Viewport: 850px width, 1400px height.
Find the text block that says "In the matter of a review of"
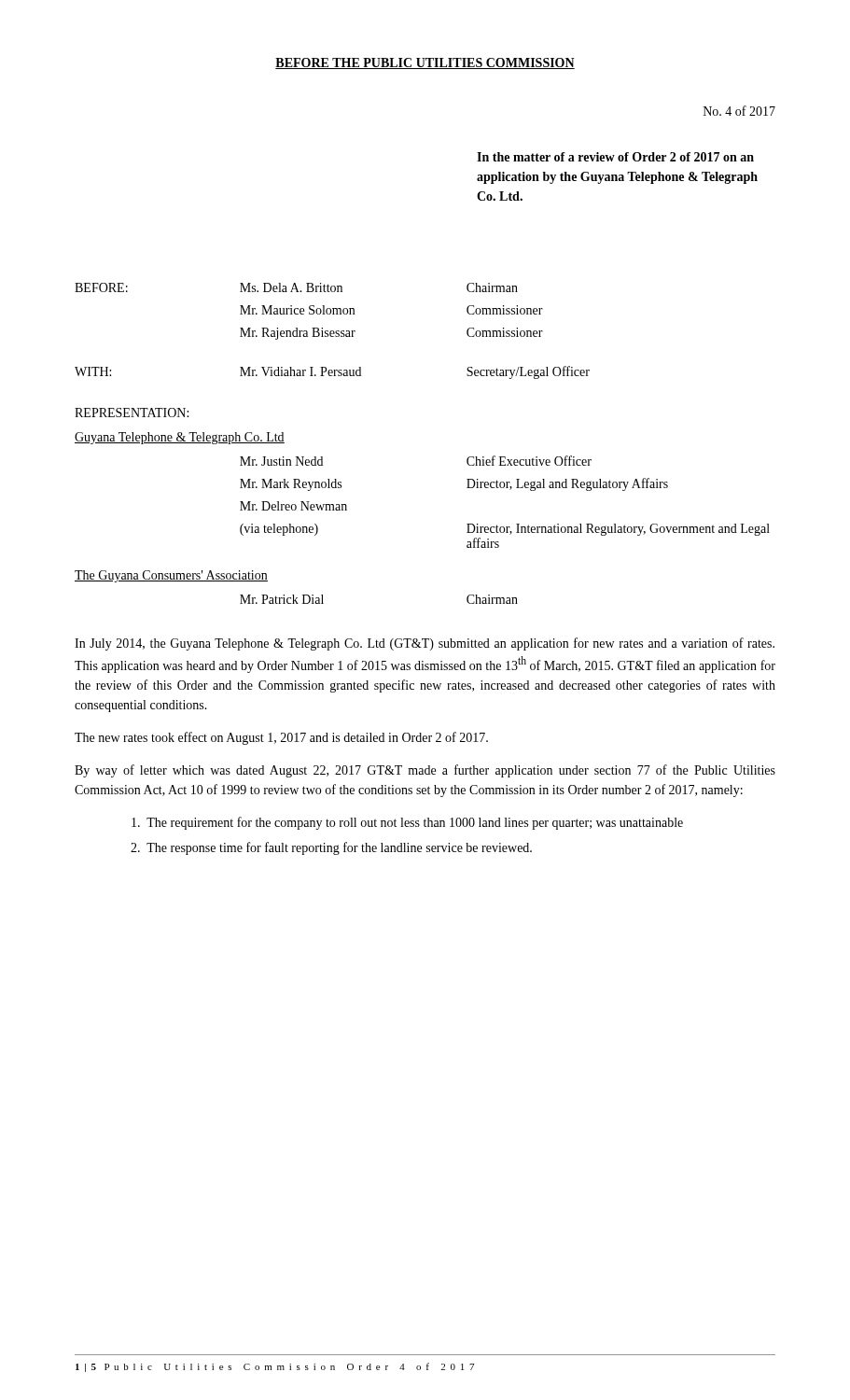click(617, 177)
